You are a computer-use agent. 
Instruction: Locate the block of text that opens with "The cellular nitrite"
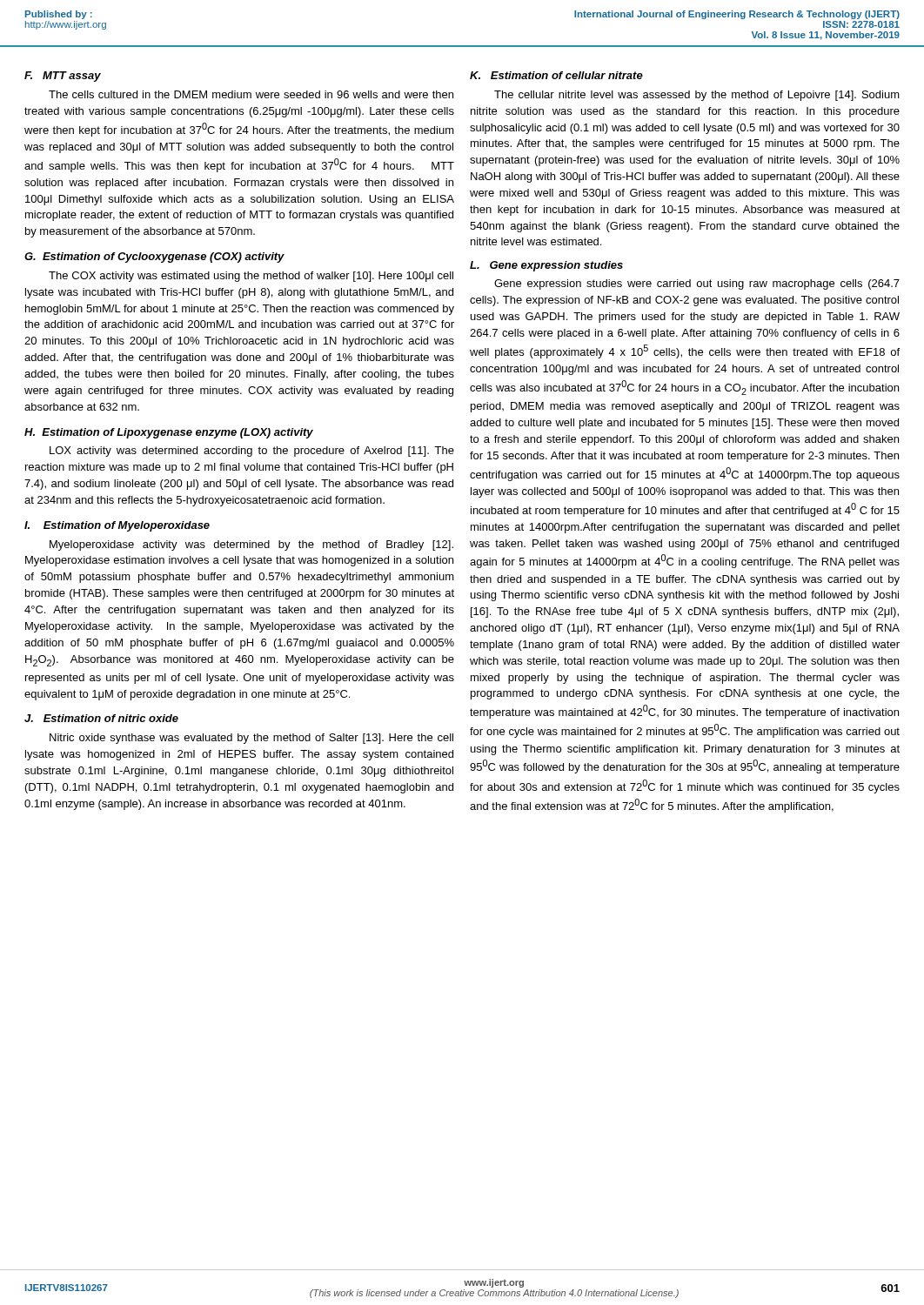(685, 168)
